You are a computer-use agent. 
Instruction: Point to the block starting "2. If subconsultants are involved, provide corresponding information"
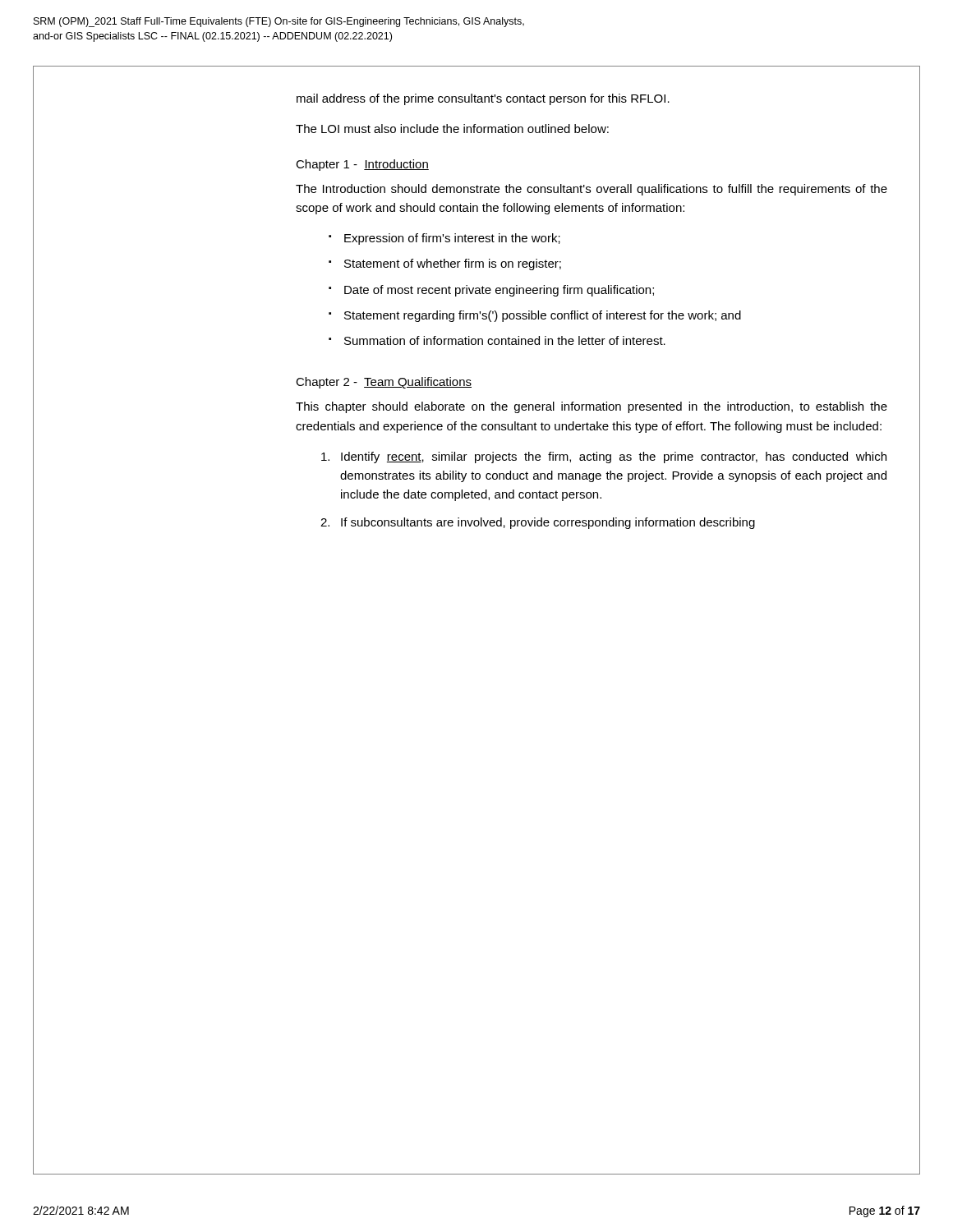538,522
